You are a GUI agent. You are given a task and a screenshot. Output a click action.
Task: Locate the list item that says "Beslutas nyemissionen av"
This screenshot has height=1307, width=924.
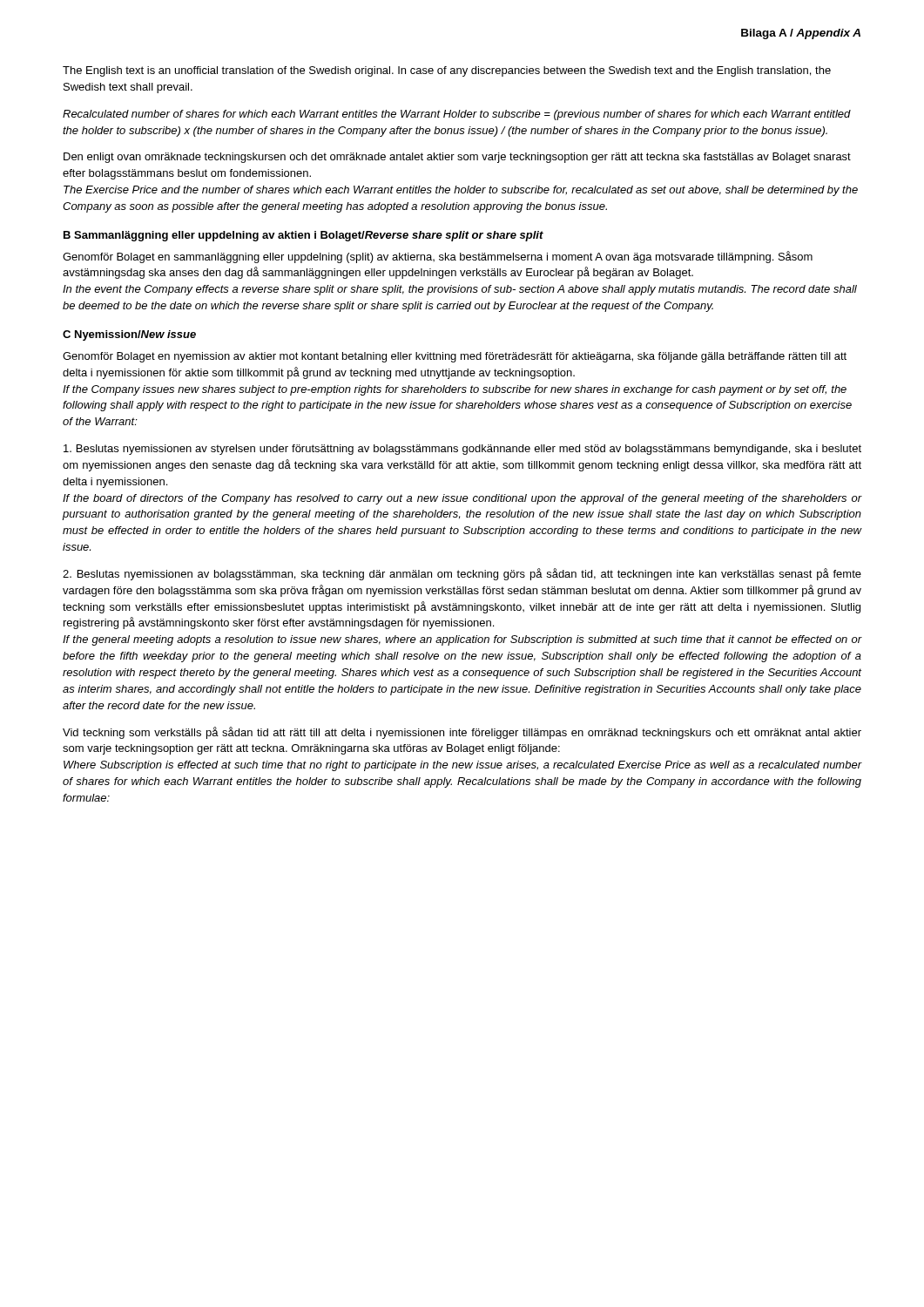point(462,465)
